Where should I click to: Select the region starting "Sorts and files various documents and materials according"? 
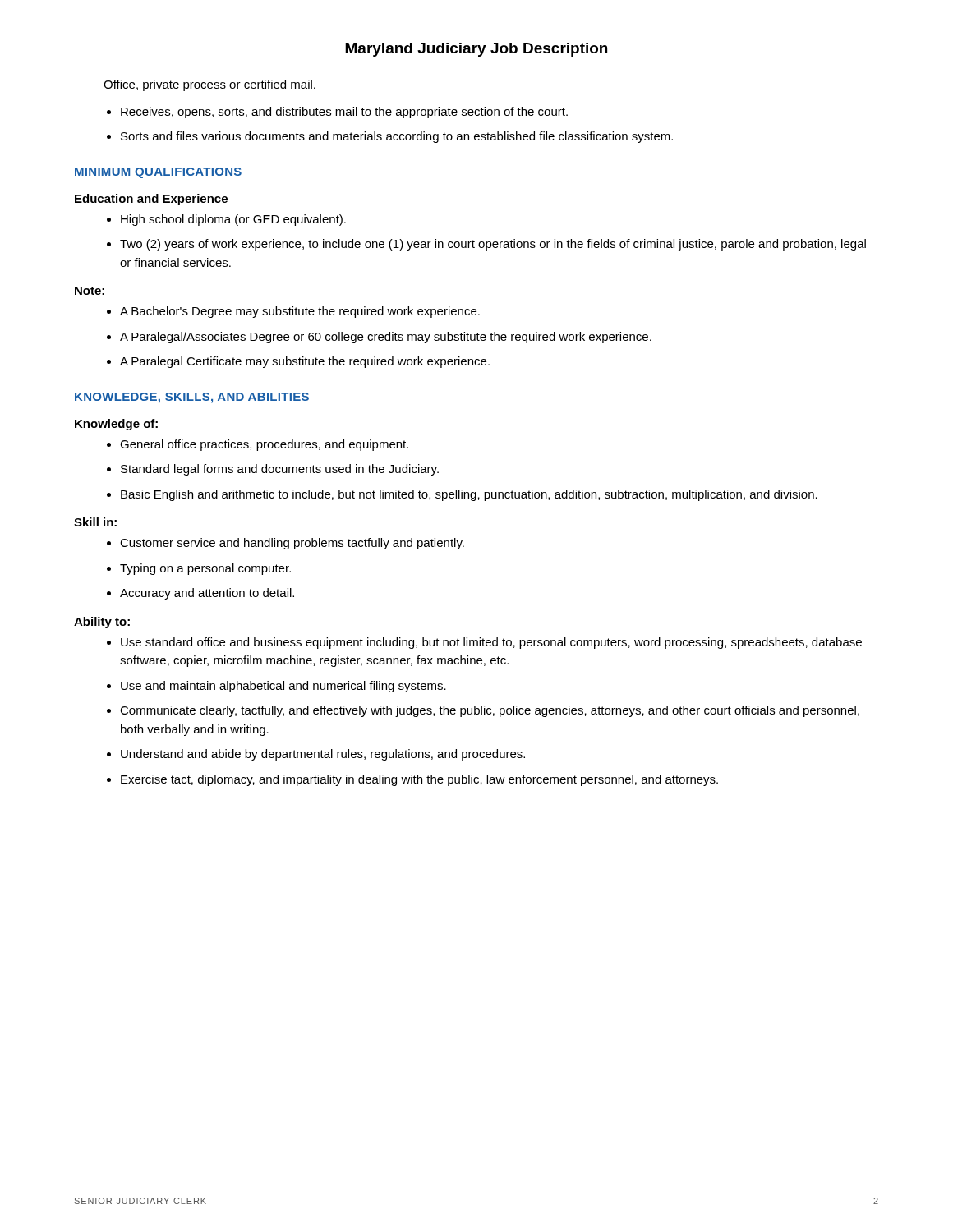pos(476,137)
